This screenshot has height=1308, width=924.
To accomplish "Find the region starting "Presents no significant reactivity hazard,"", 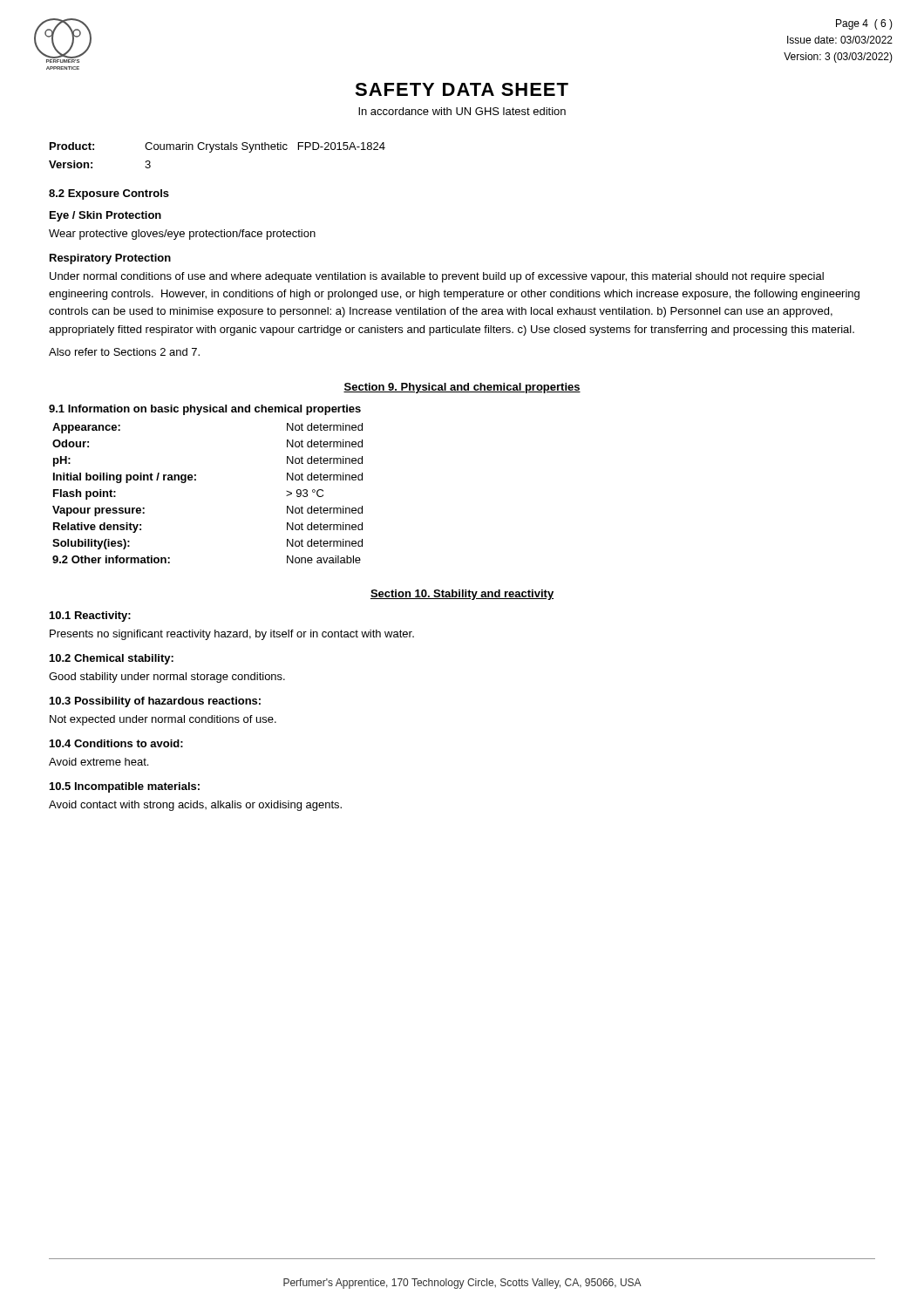I will coord(232,633).
